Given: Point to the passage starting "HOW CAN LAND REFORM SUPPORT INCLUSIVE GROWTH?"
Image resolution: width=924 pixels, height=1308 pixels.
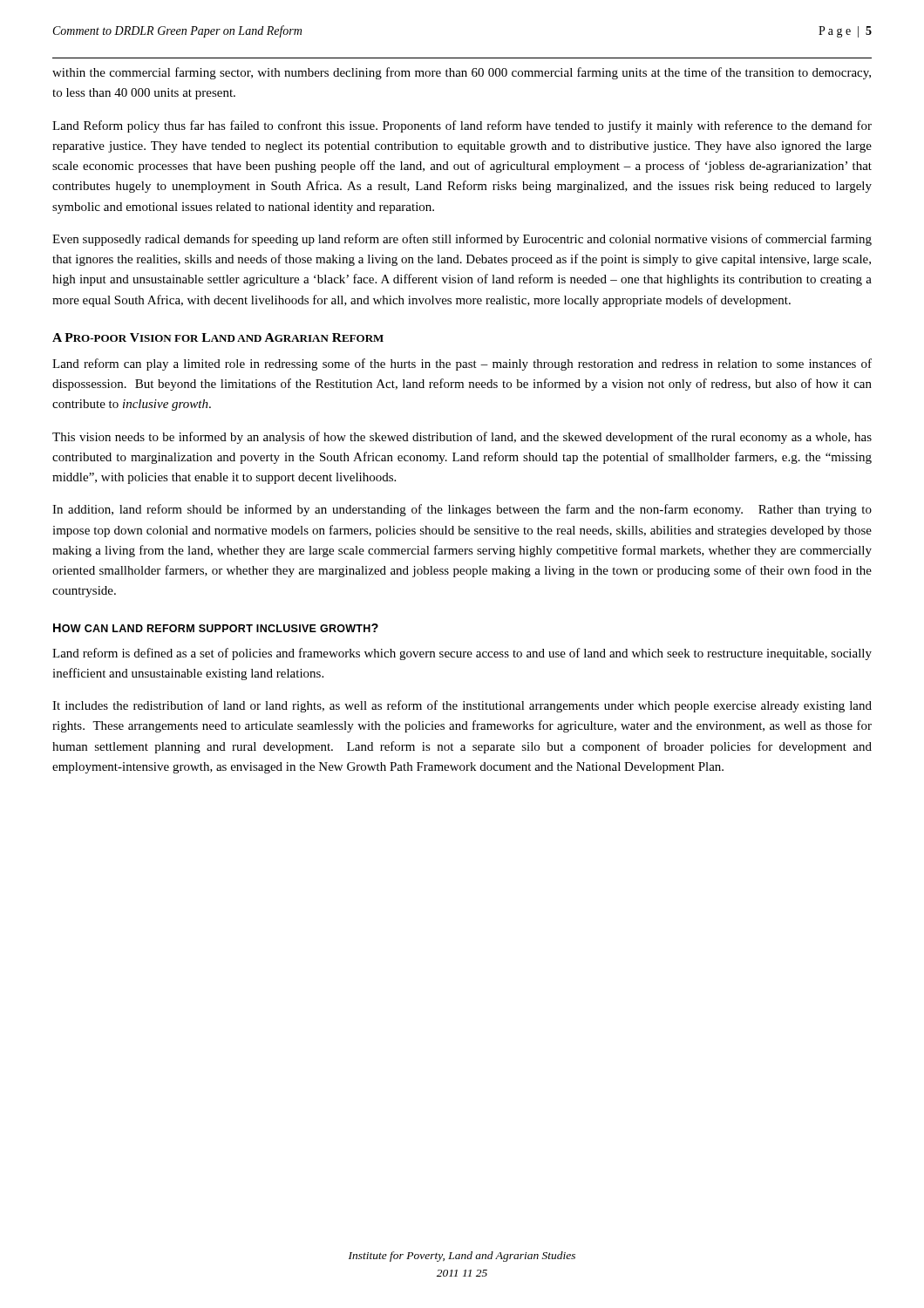Looking at the screenshot, I should point(216,627).
